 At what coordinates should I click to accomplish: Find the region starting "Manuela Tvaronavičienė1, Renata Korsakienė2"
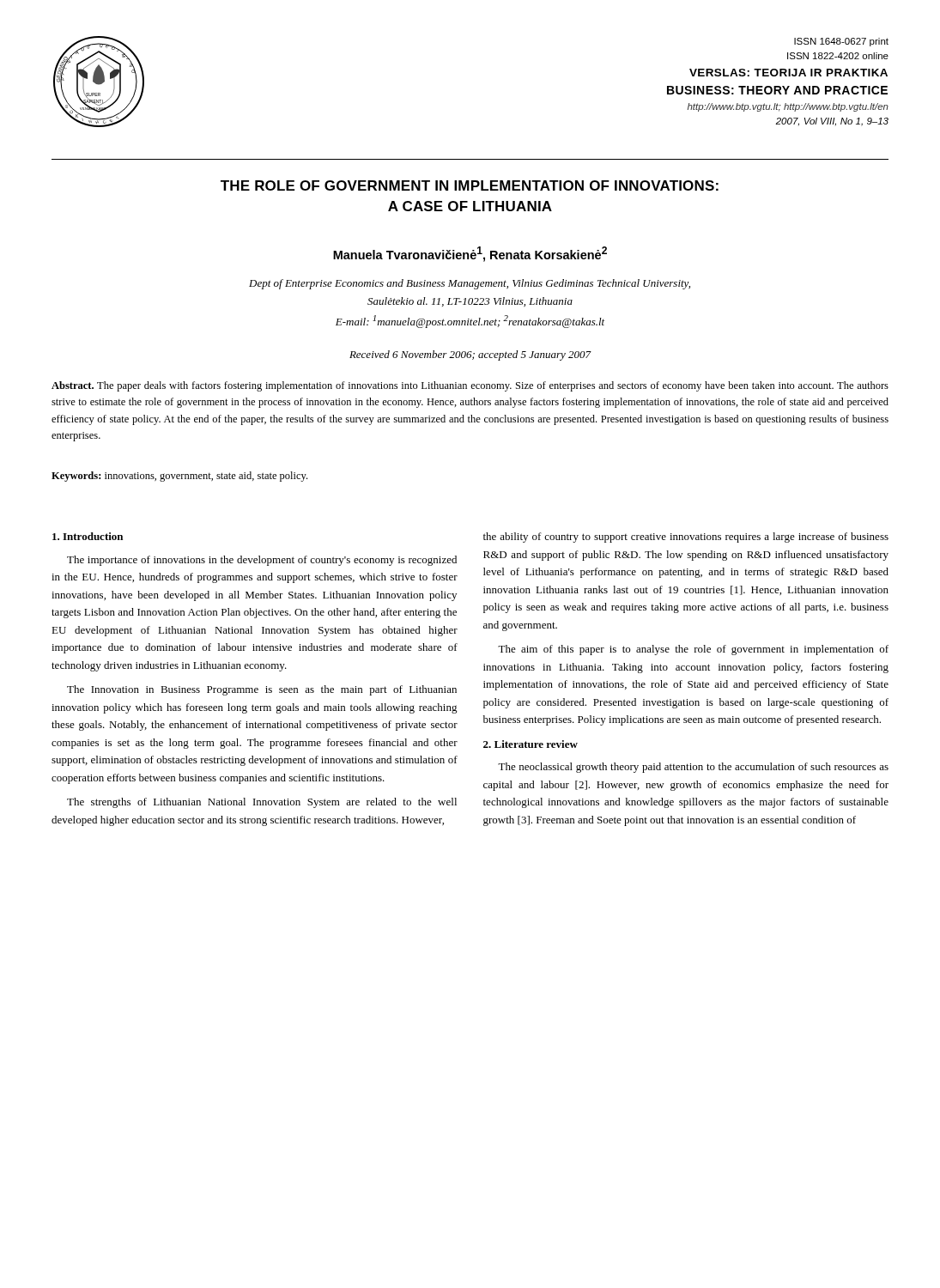(x=470, y=253)
